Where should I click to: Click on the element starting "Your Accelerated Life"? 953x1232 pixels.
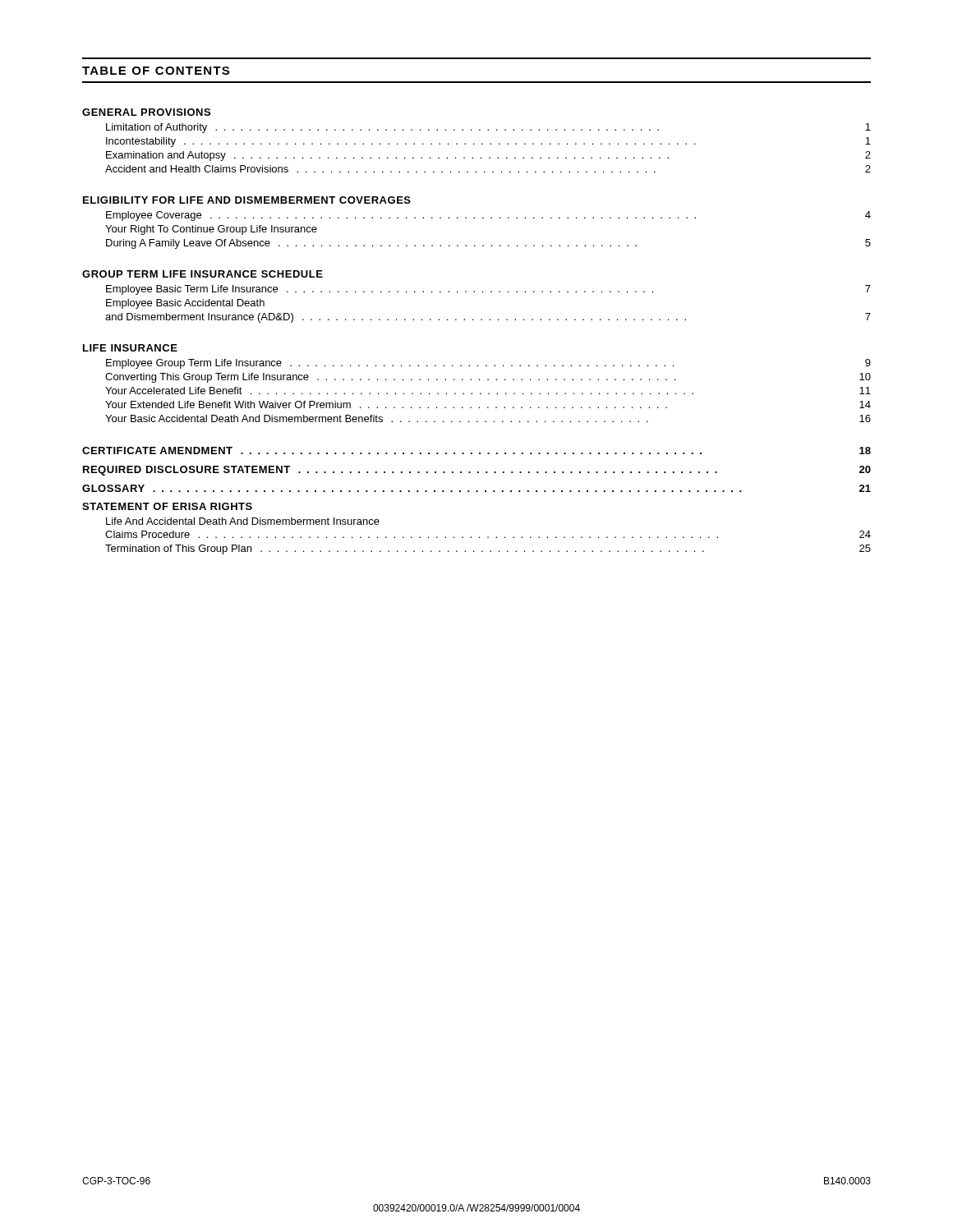476,391
